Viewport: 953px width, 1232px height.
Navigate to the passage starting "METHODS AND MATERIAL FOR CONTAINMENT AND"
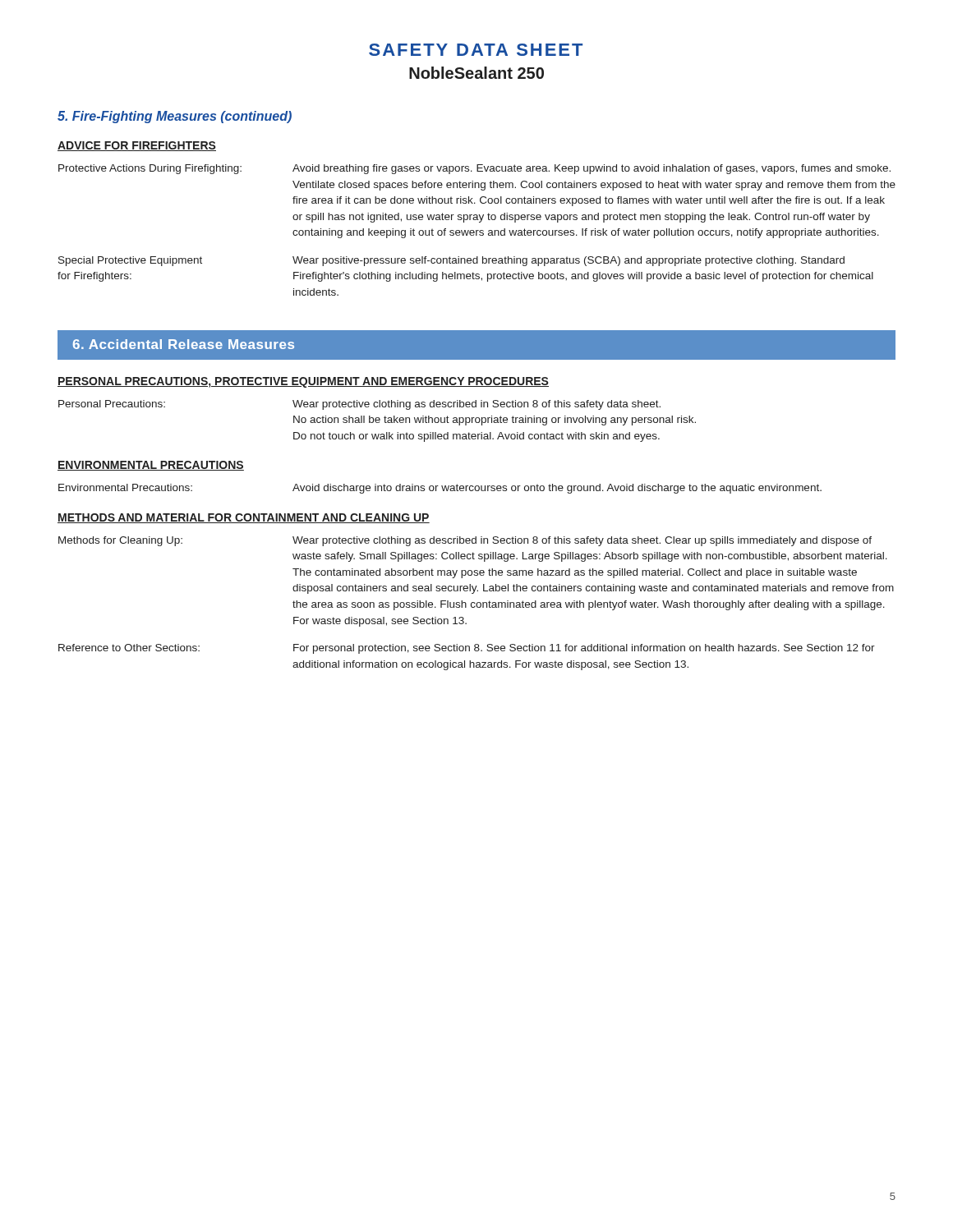[x=243, y=517]
